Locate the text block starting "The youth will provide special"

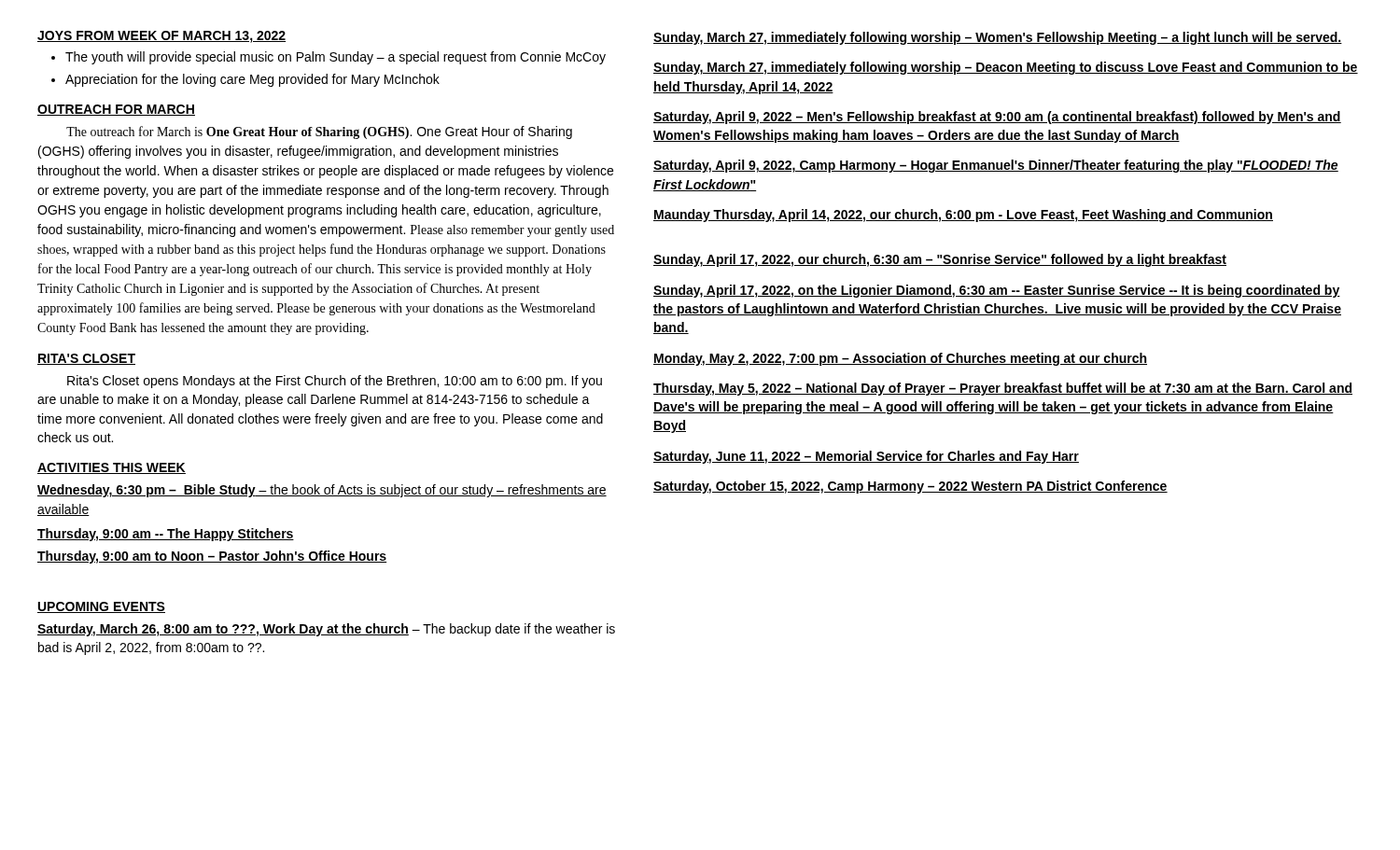(336, 57)
